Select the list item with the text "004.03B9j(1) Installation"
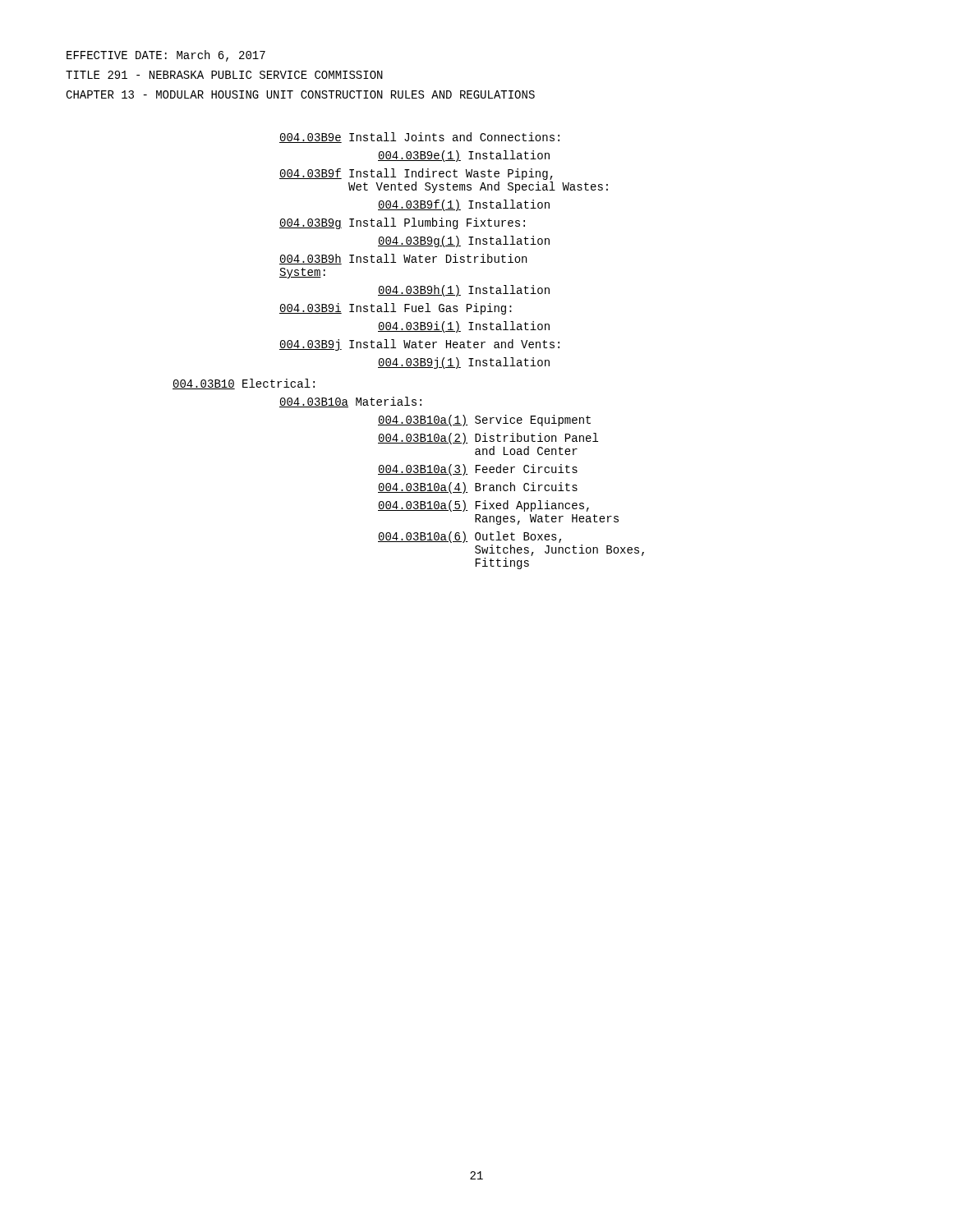This screenshot has height=1232, width=953. (464, 363)
